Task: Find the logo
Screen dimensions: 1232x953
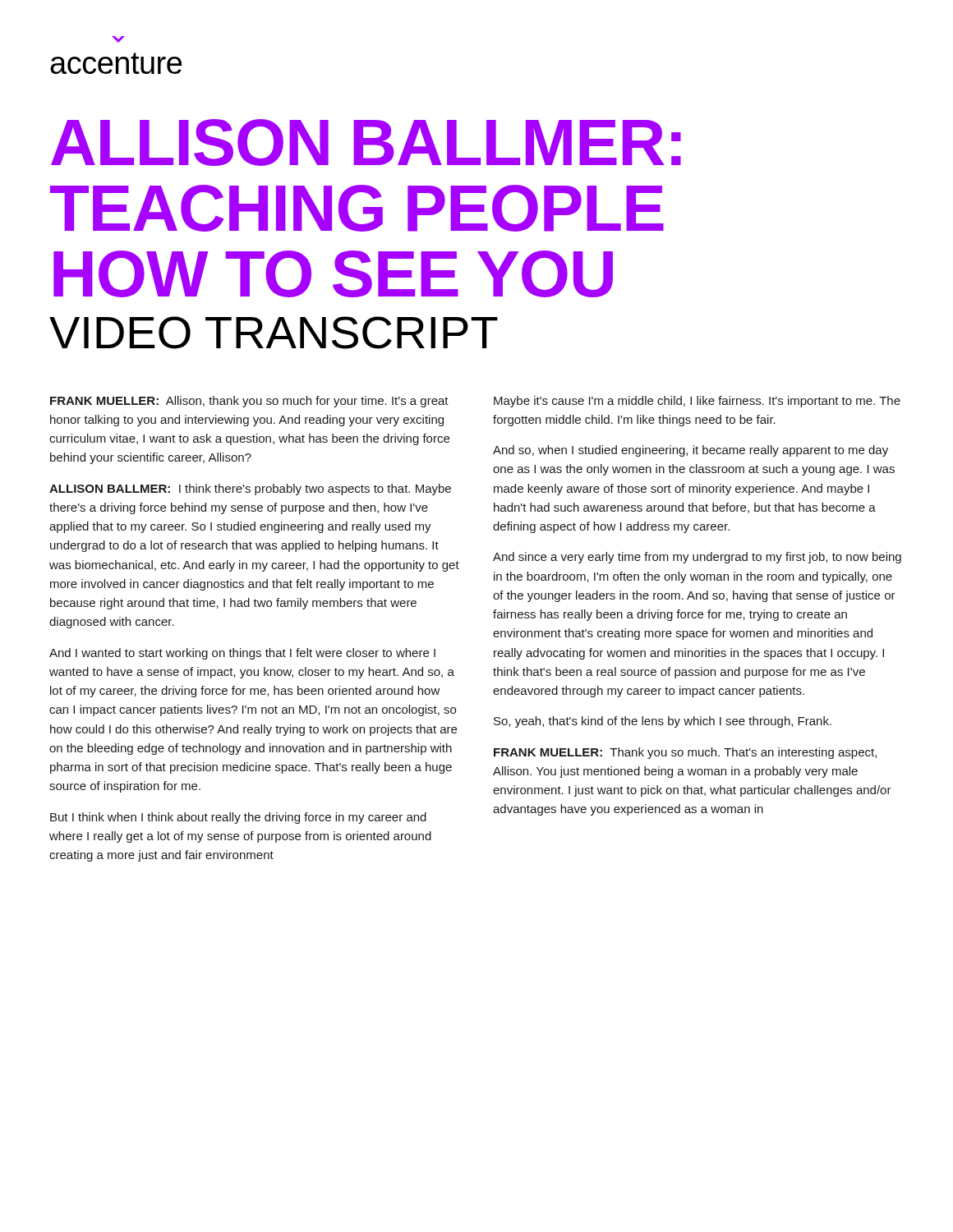Action: (x=476, y=59)
